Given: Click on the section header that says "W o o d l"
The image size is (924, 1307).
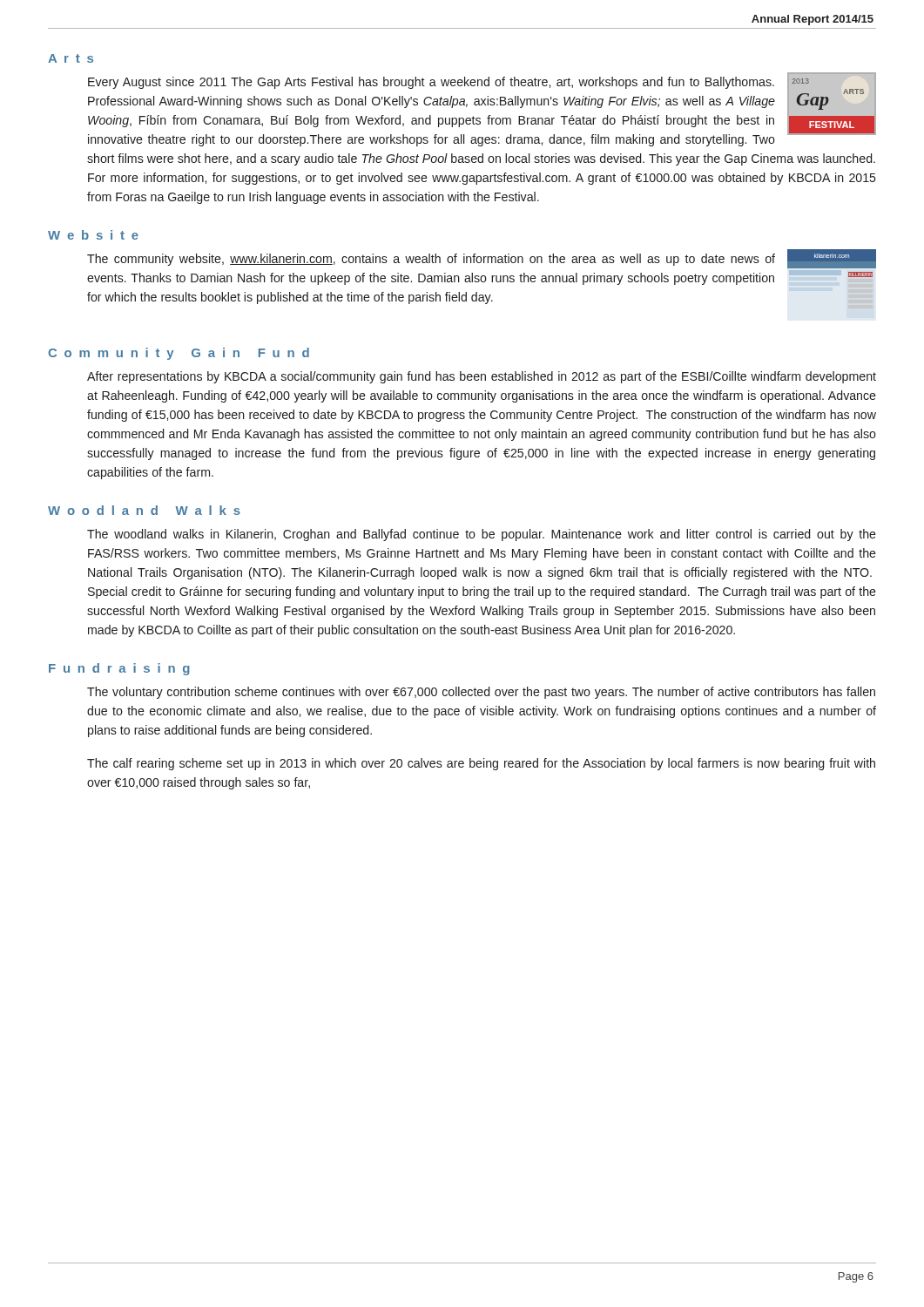Looking at the screenshot, I should 145,510.
